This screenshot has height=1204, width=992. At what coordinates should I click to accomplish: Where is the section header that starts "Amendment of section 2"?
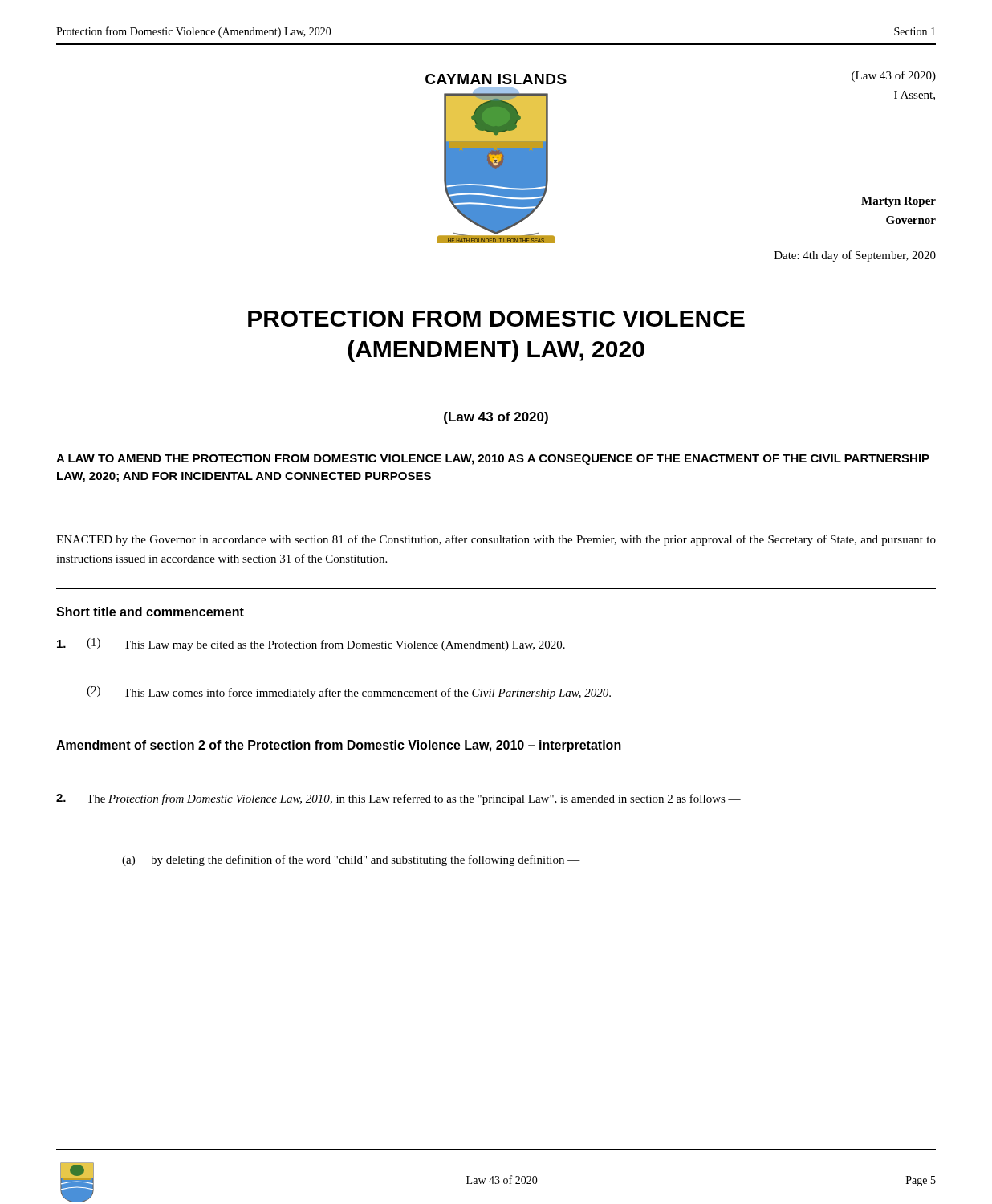tap(339, 745)
